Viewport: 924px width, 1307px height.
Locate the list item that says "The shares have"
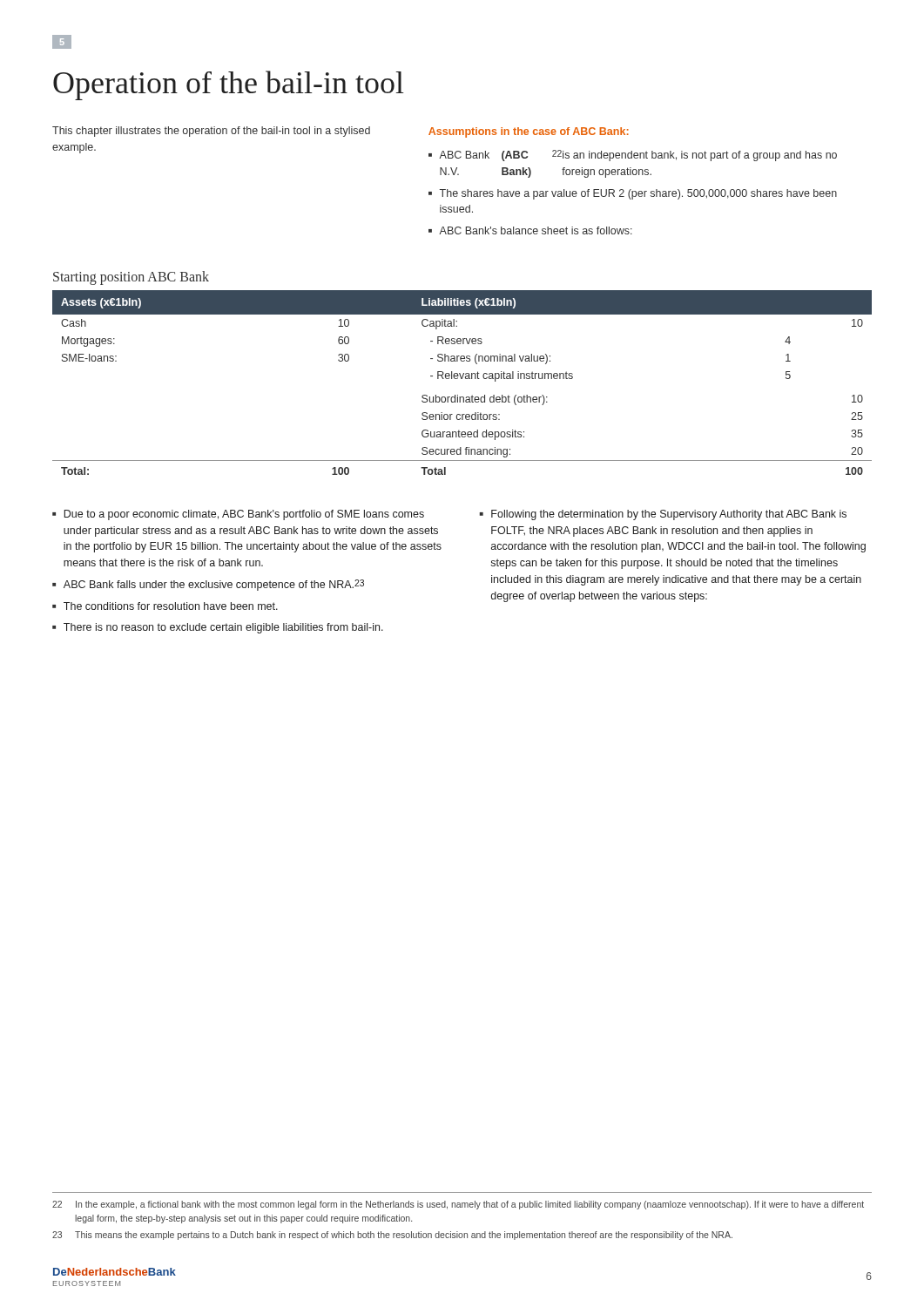[638, 201]
